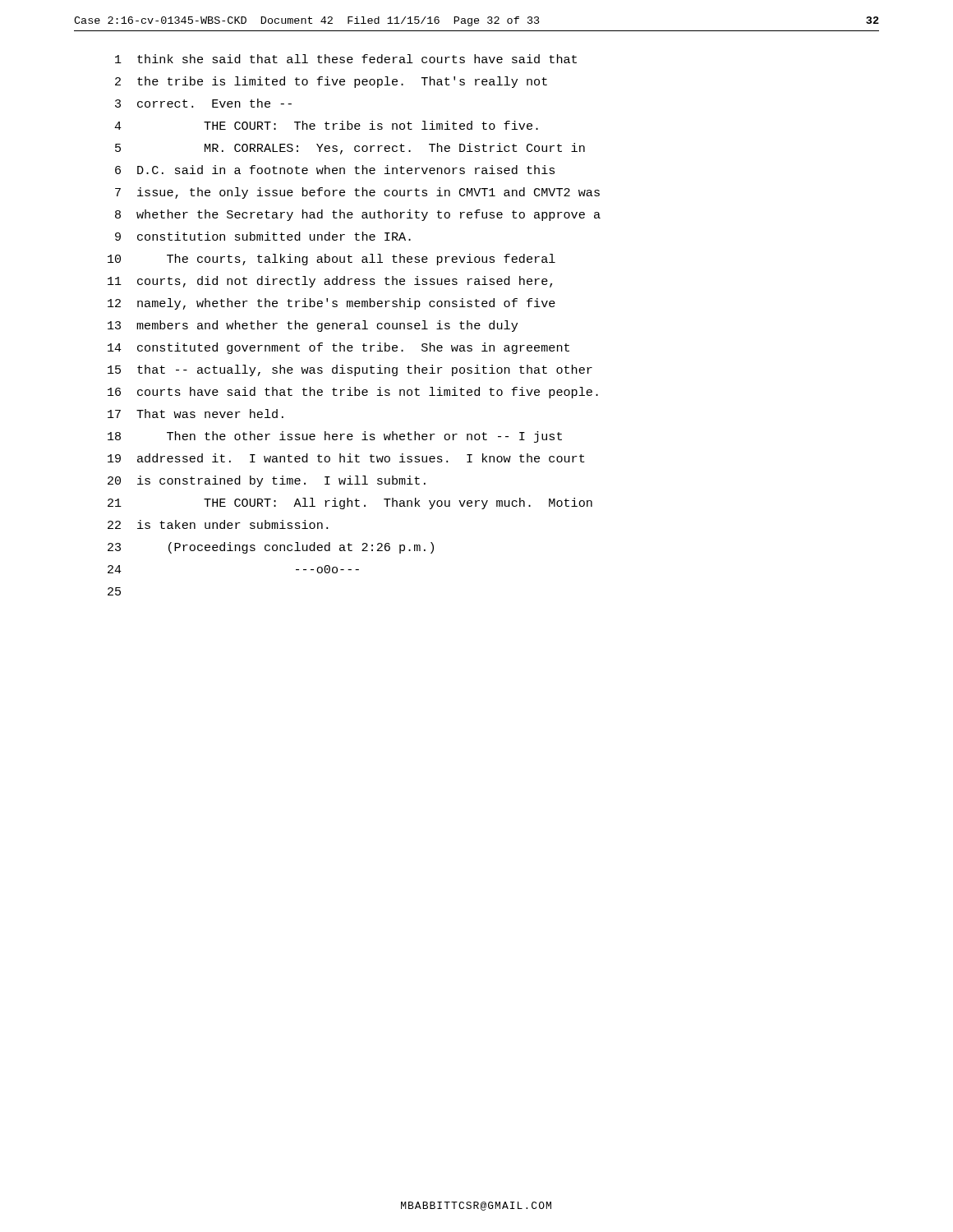Find the block on this page that starts "18 Then the other issue here is"
953x1232 pixels.
(x=476, y=437)
